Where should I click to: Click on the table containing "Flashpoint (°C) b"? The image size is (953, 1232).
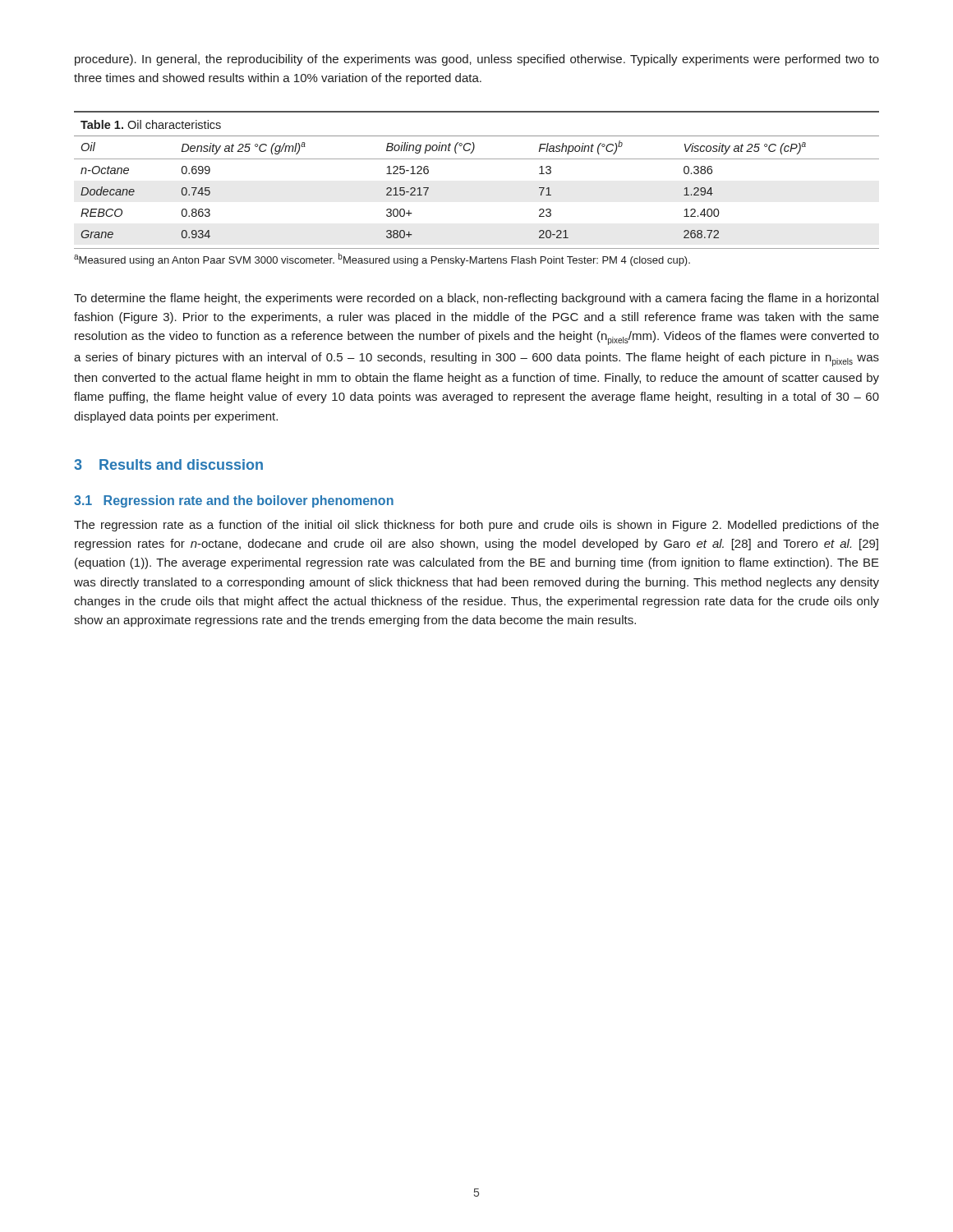pos(476,189)
